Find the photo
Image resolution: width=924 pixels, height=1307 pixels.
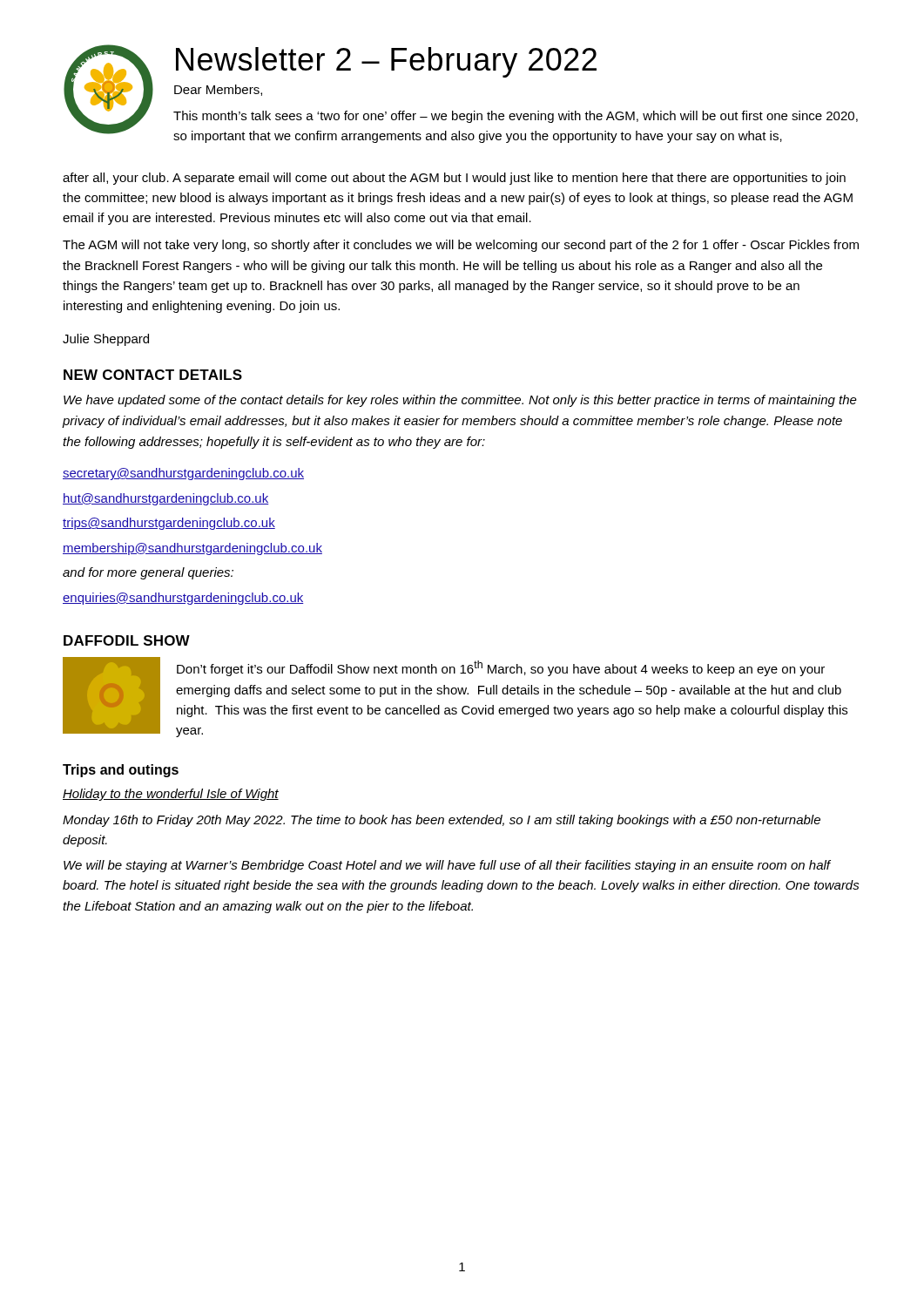coord(111,696)
